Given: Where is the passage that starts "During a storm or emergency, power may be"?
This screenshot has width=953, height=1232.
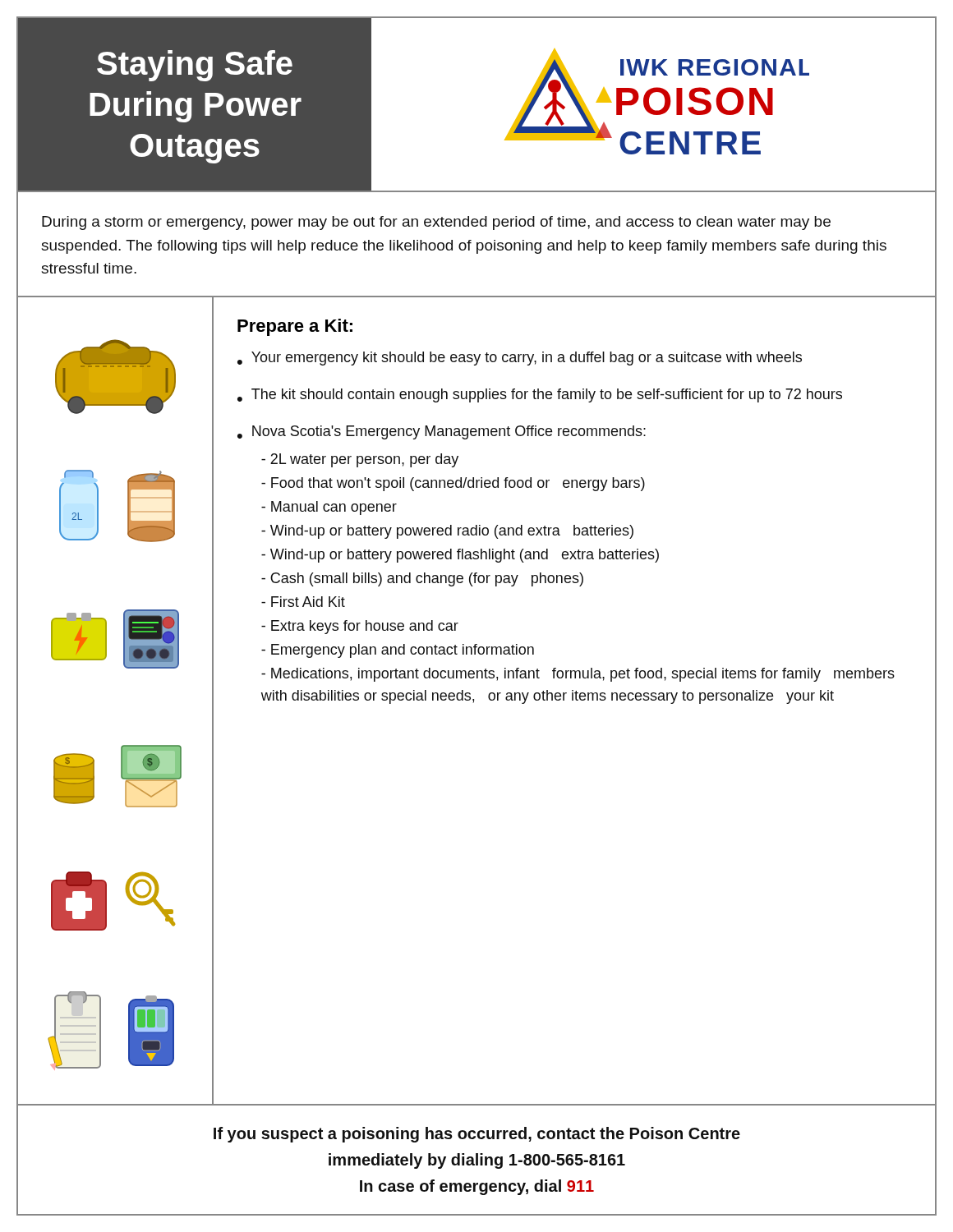Looking at the screenshot, I should coord(464,245).
